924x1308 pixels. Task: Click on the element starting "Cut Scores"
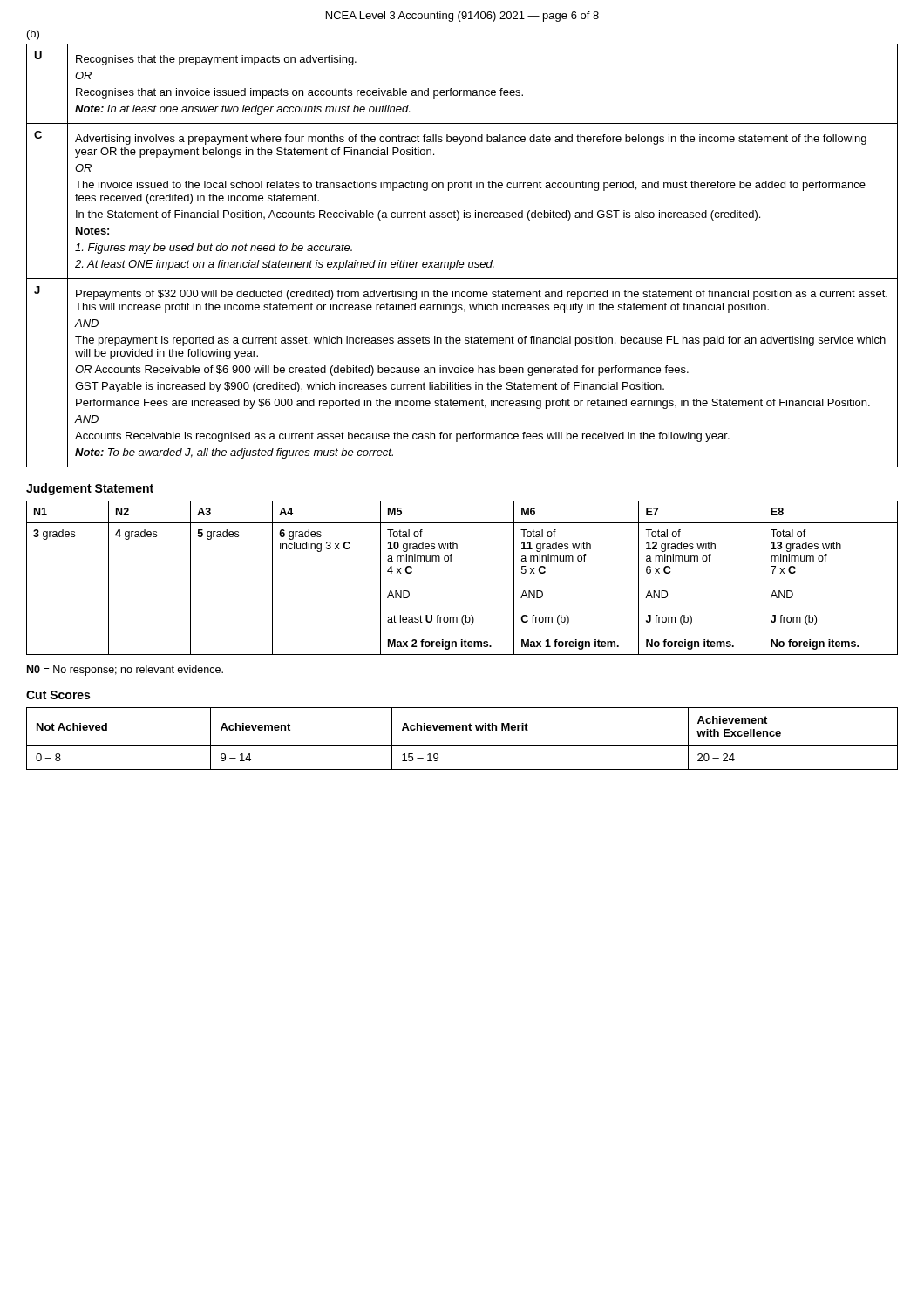click(x=58, y=695)
